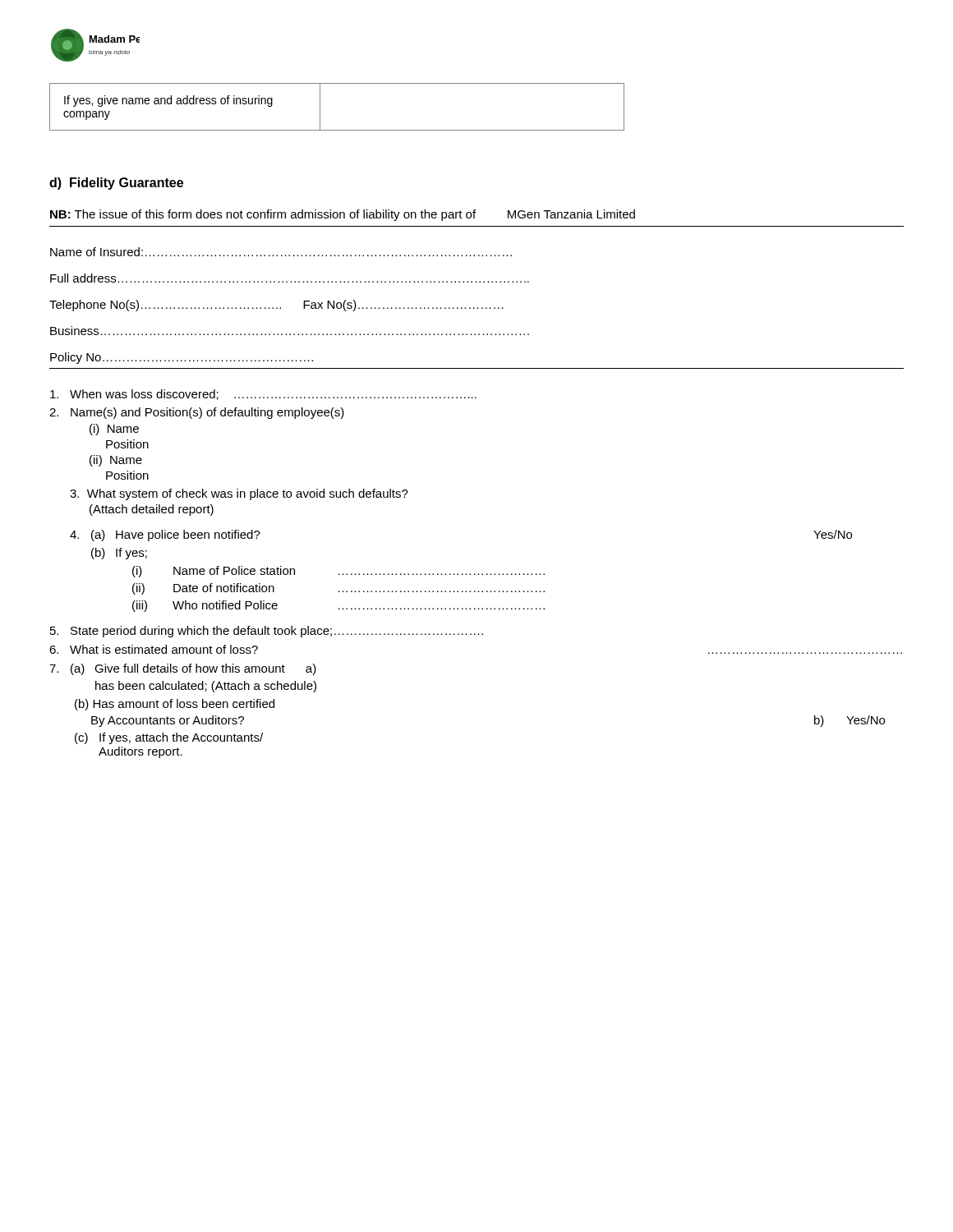Viewport: 953px width, 1232px height.
Task: Locate the table with the text "If yes, give"
Action: point(476,107)
